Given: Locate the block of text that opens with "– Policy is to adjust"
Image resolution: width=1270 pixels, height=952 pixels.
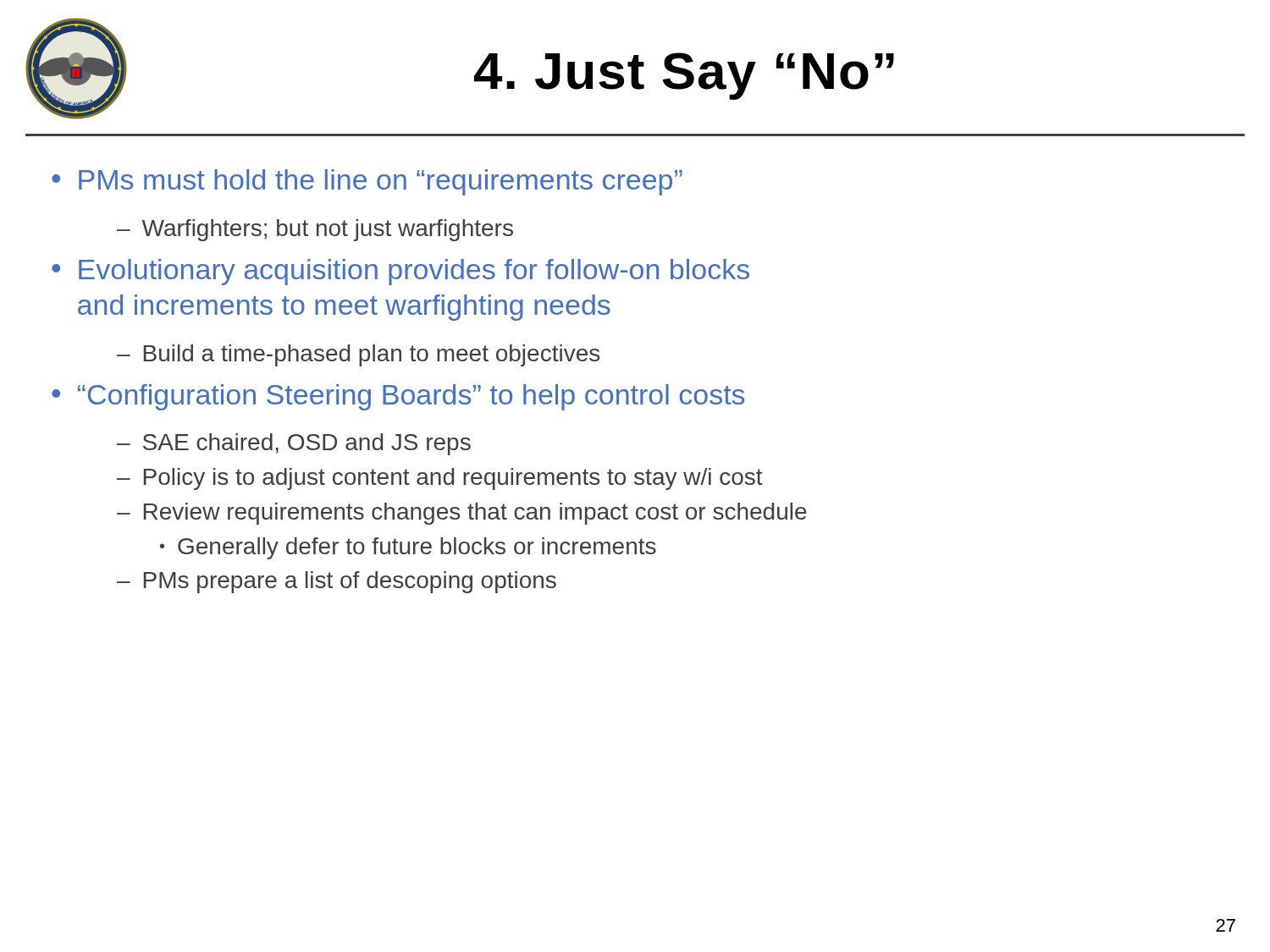Looking at the screenshot, I should click(x=440, y=477).
